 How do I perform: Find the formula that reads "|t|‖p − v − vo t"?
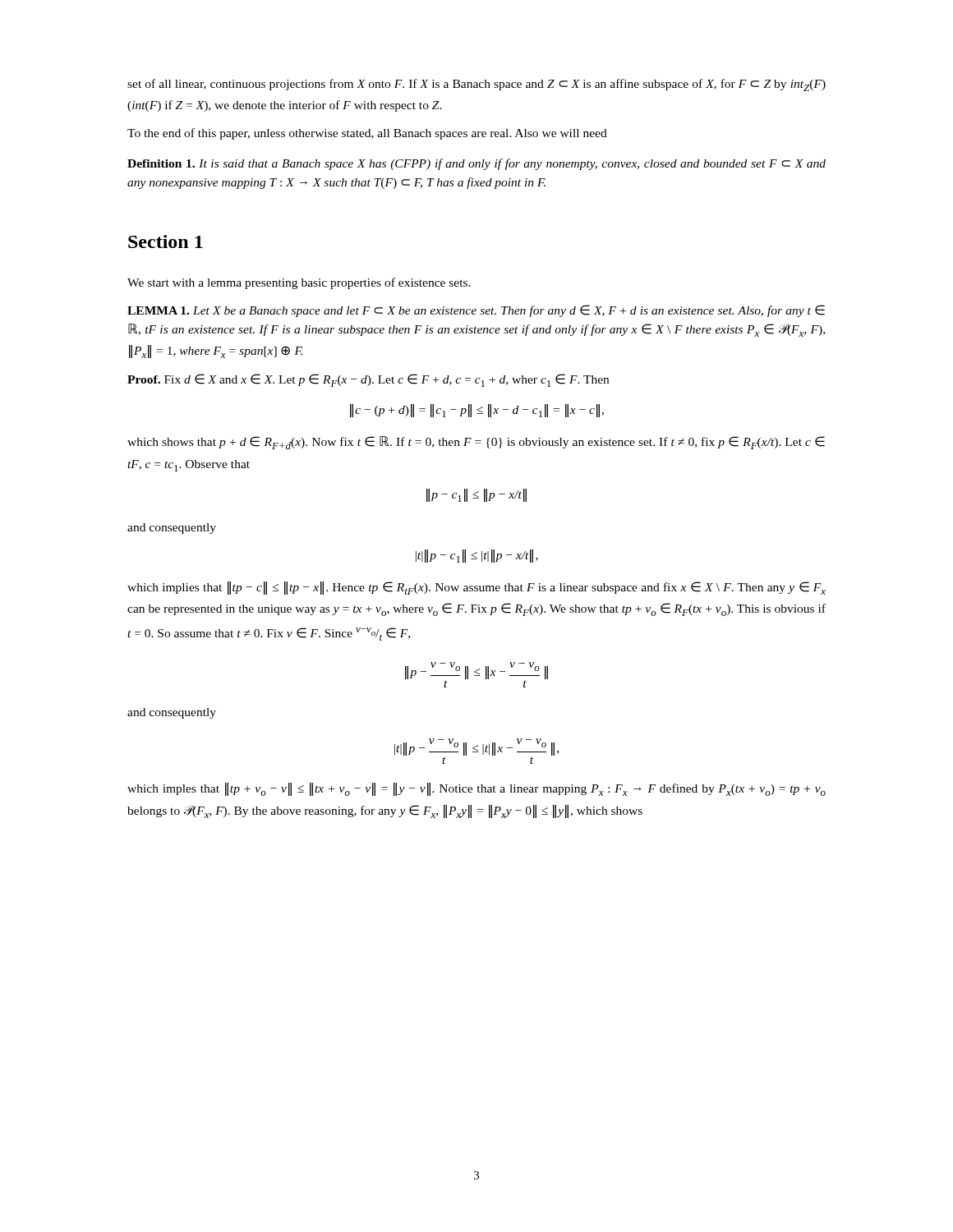pyautogui.click(x=476, y=750)
